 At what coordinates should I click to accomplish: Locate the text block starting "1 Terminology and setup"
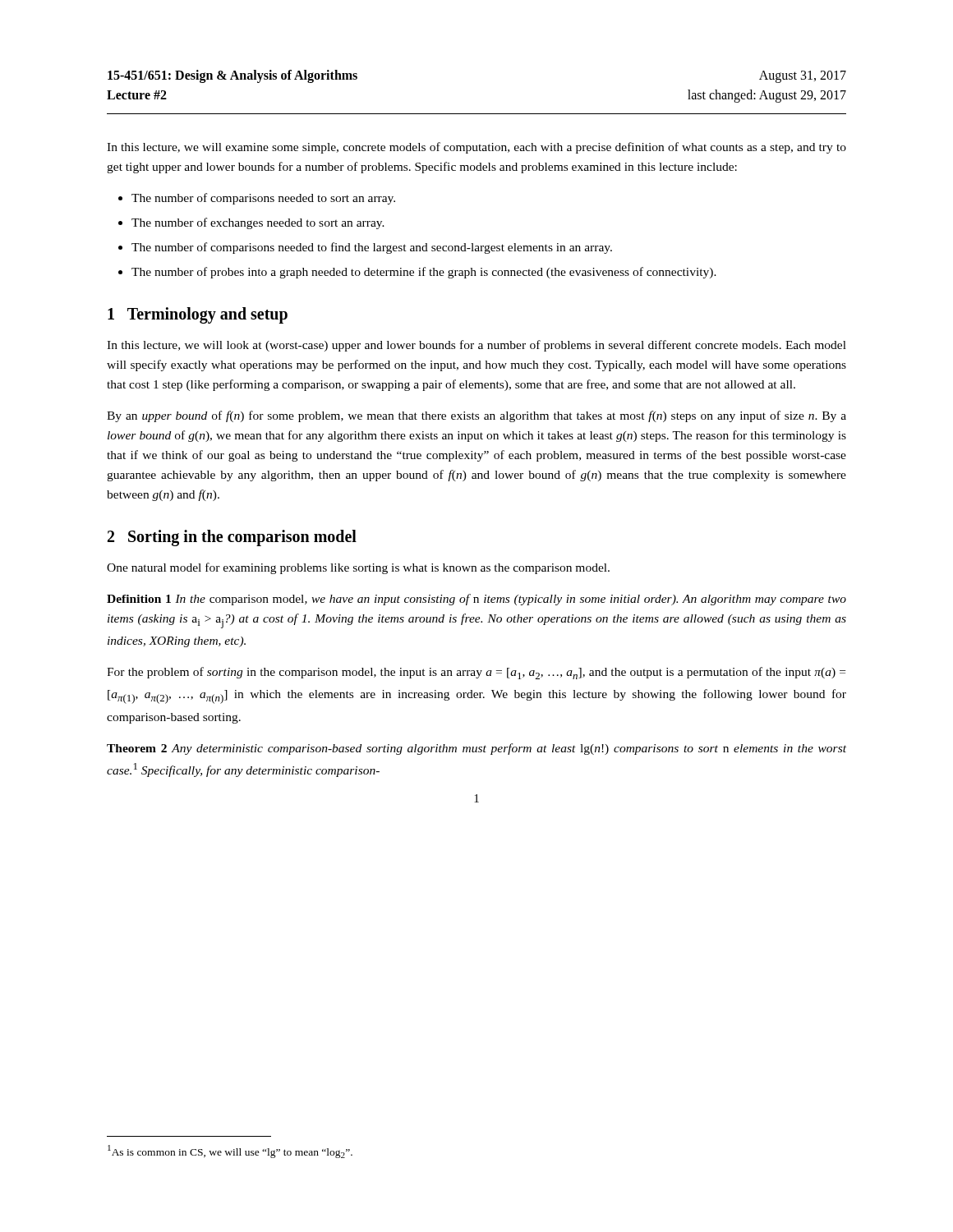[x=197, y=314]
